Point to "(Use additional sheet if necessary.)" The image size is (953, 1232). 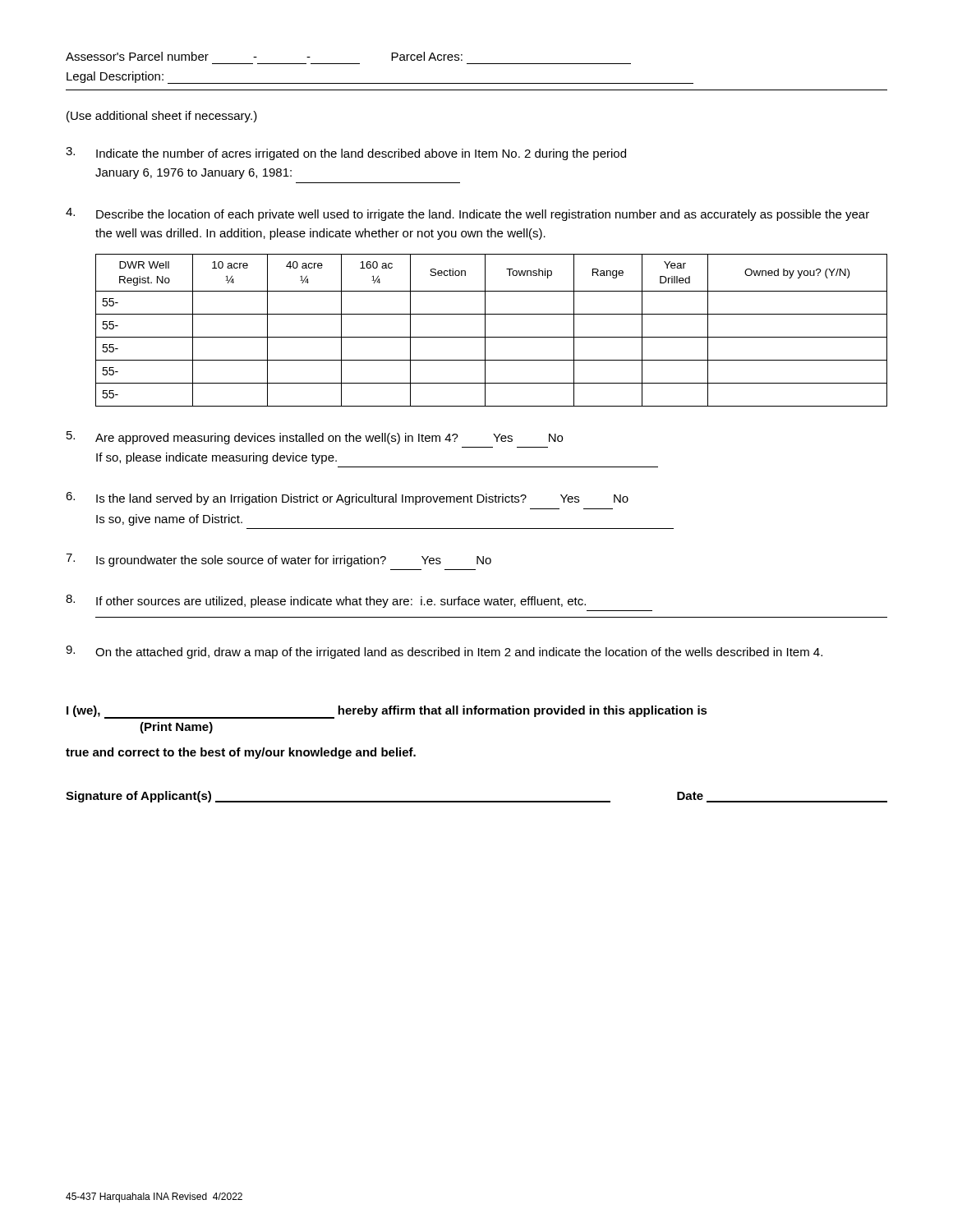162,115
